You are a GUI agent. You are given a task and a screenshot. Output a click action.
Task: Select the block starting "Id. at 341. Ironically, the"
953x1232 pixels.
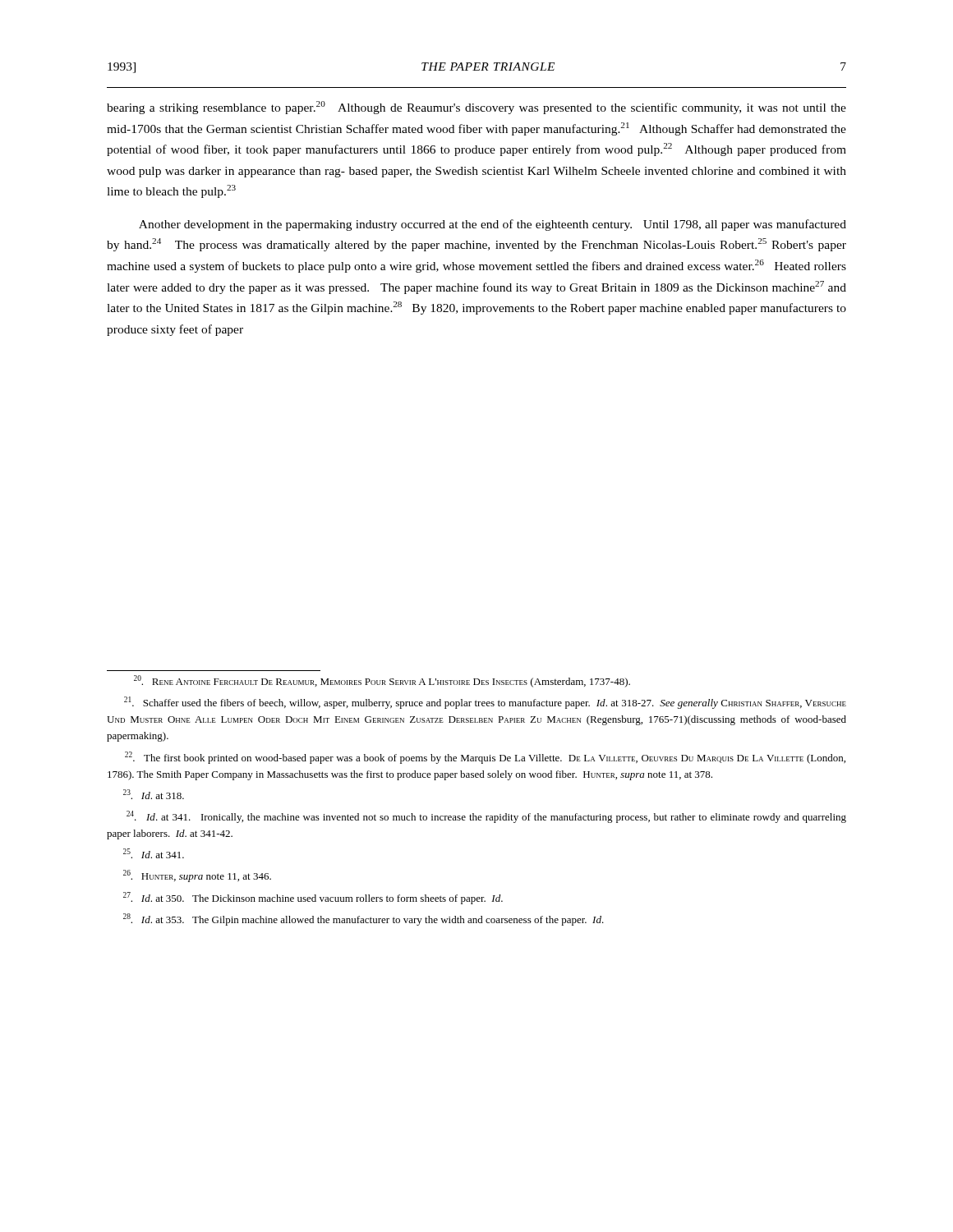pos(476,825)
